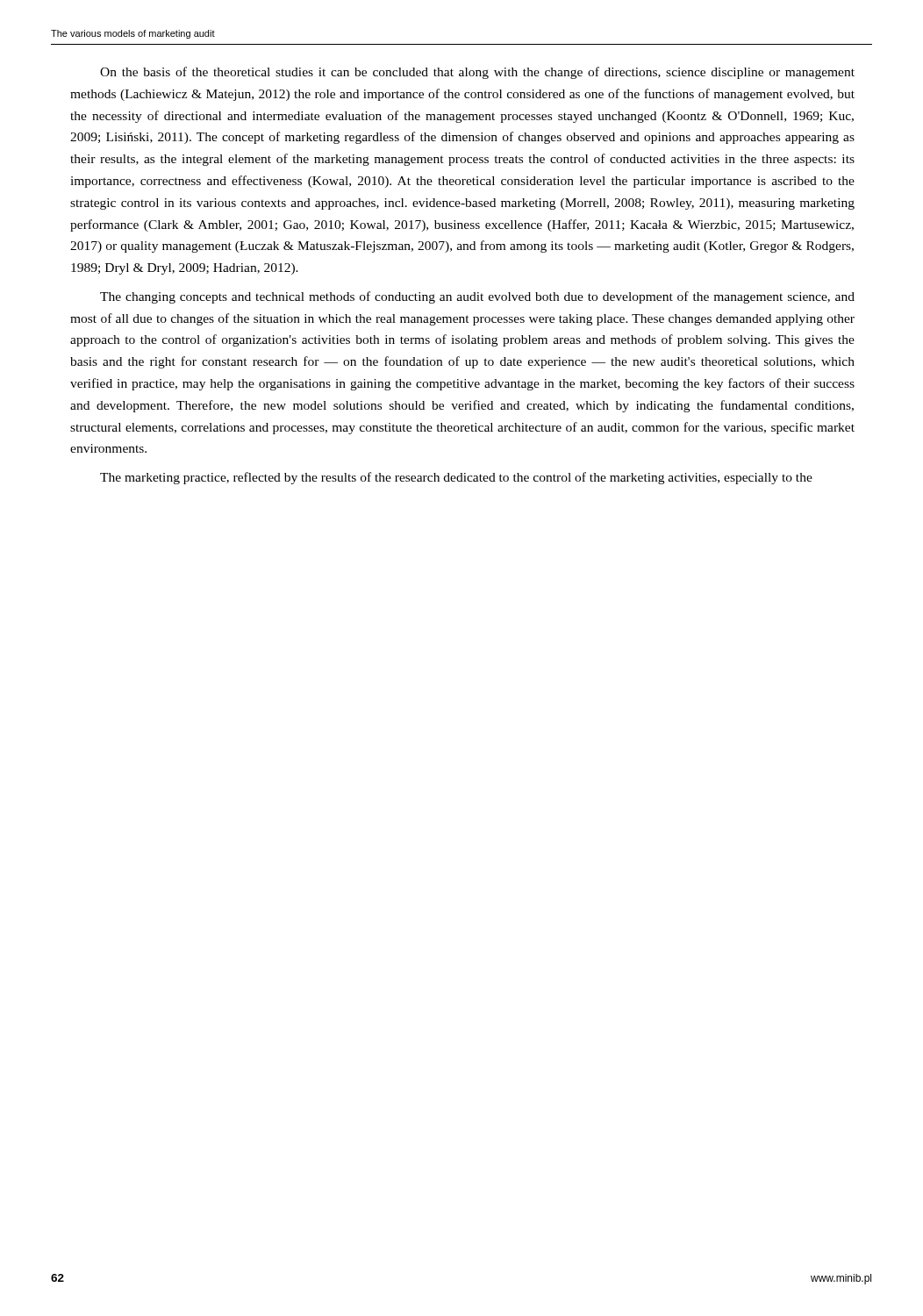Click on the text block containing "On the basis of the theoretical"
Viewport: 923px width, 1316px height.
tap(477, 73)
